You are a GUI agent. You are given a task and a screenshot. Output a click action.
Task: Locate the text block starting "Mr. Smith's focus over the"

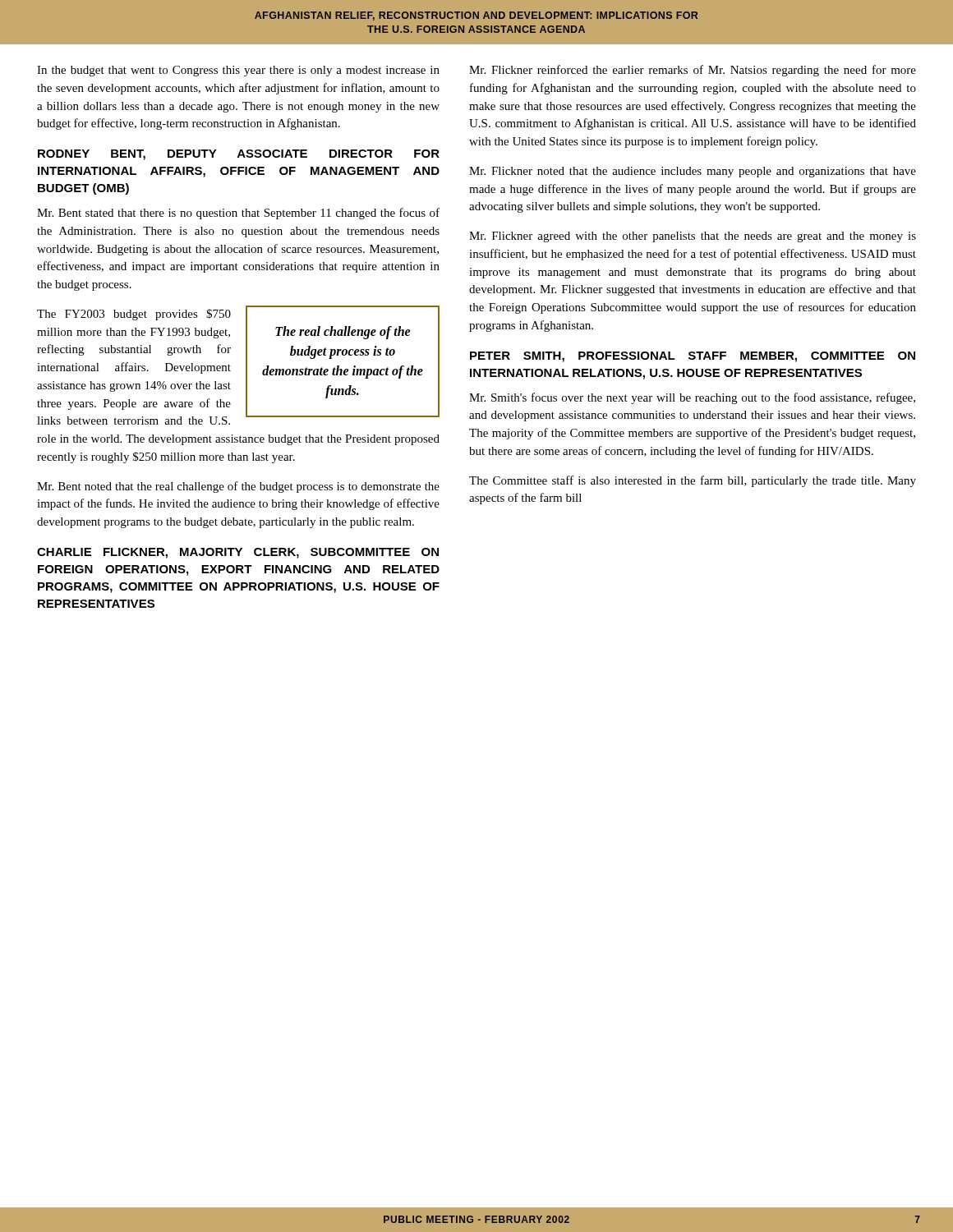(x=693, y=425)
